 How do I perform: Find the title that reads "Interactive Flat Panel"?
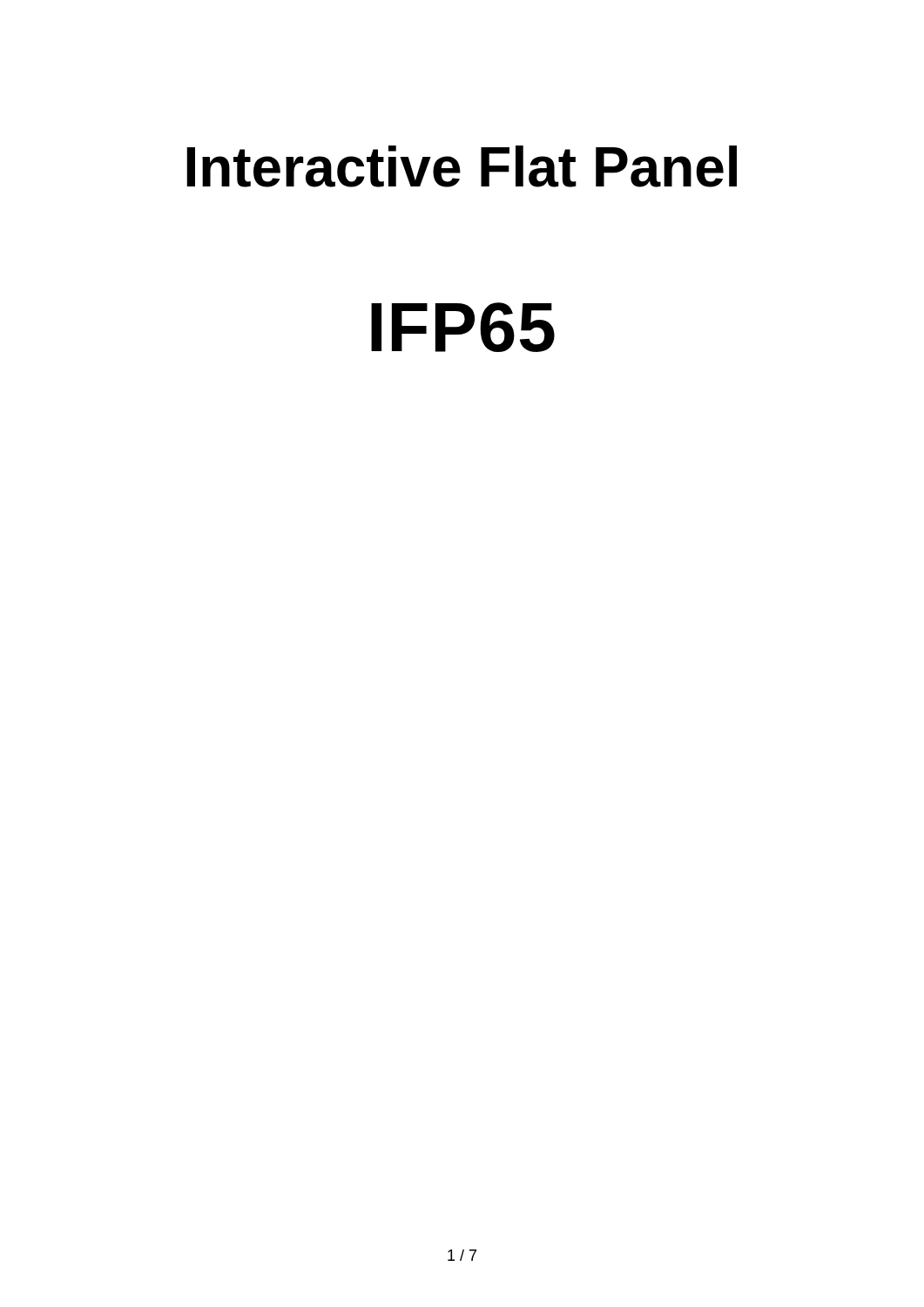pyautogui.click(x=462, y=167)
